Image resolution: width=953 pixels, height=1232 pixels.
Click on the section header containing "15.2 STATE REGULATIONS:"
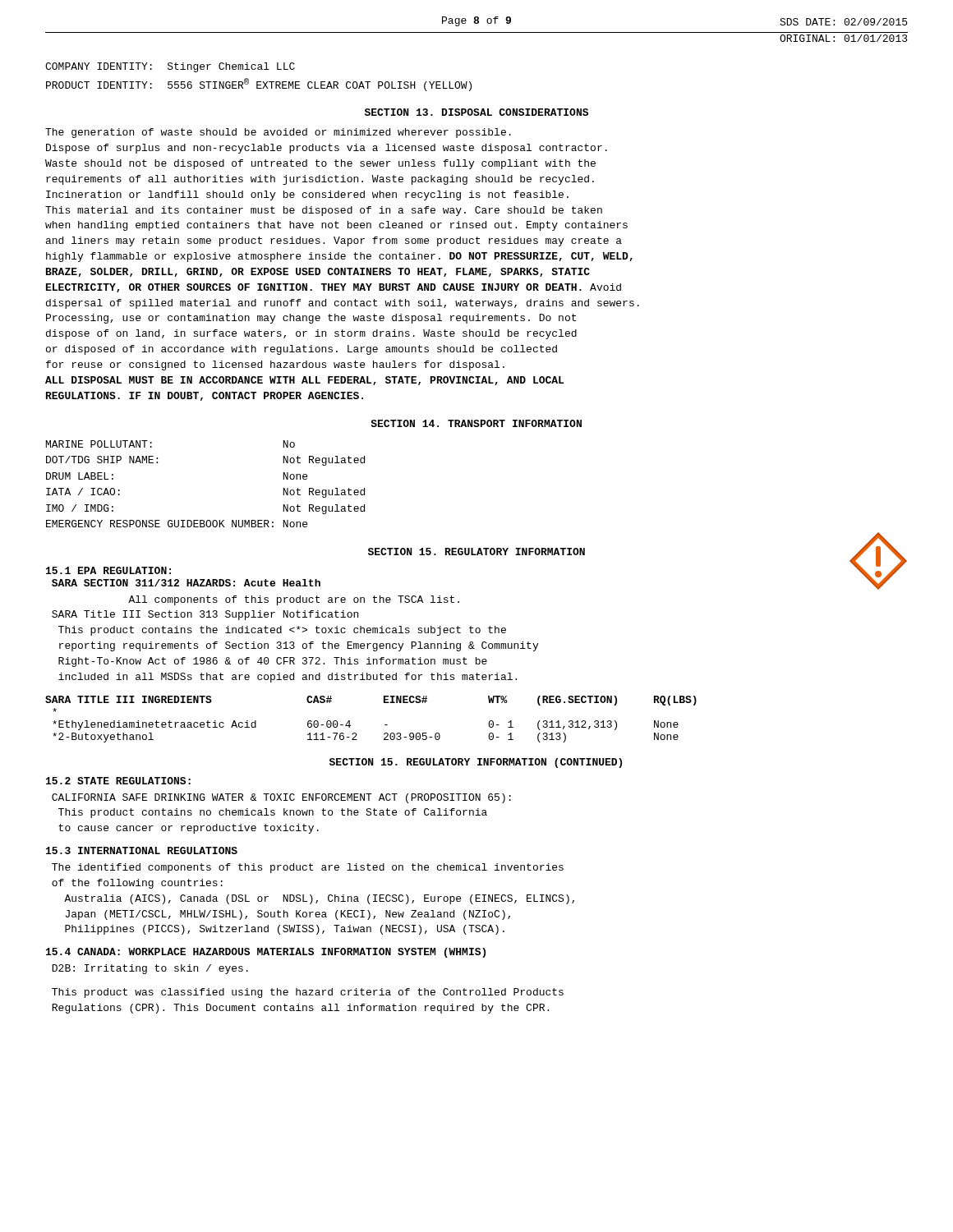coord(119,781)
